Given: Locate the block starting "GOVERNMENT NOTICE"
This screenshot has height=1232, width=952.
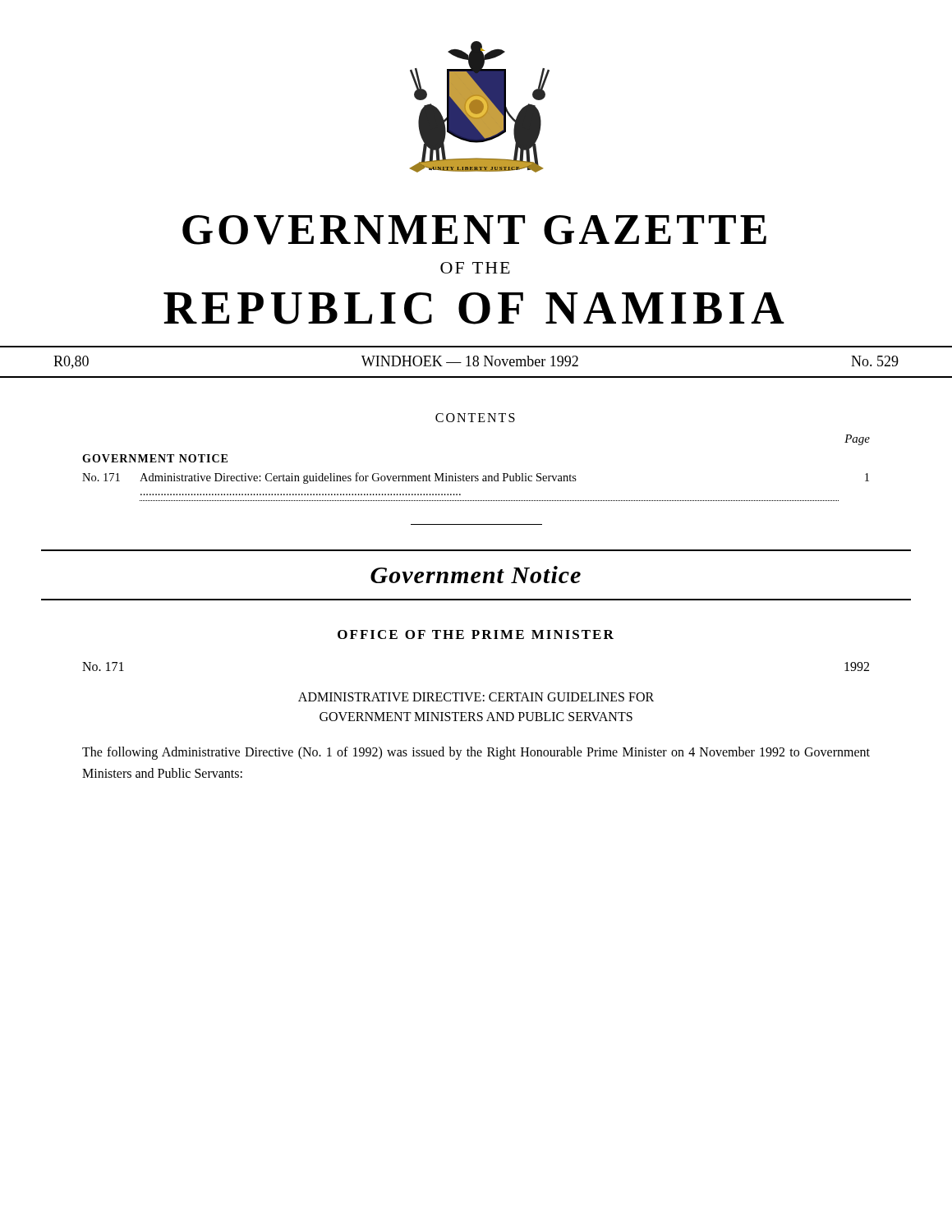Looking at the screenshot, I should click(x=156, y=459).
